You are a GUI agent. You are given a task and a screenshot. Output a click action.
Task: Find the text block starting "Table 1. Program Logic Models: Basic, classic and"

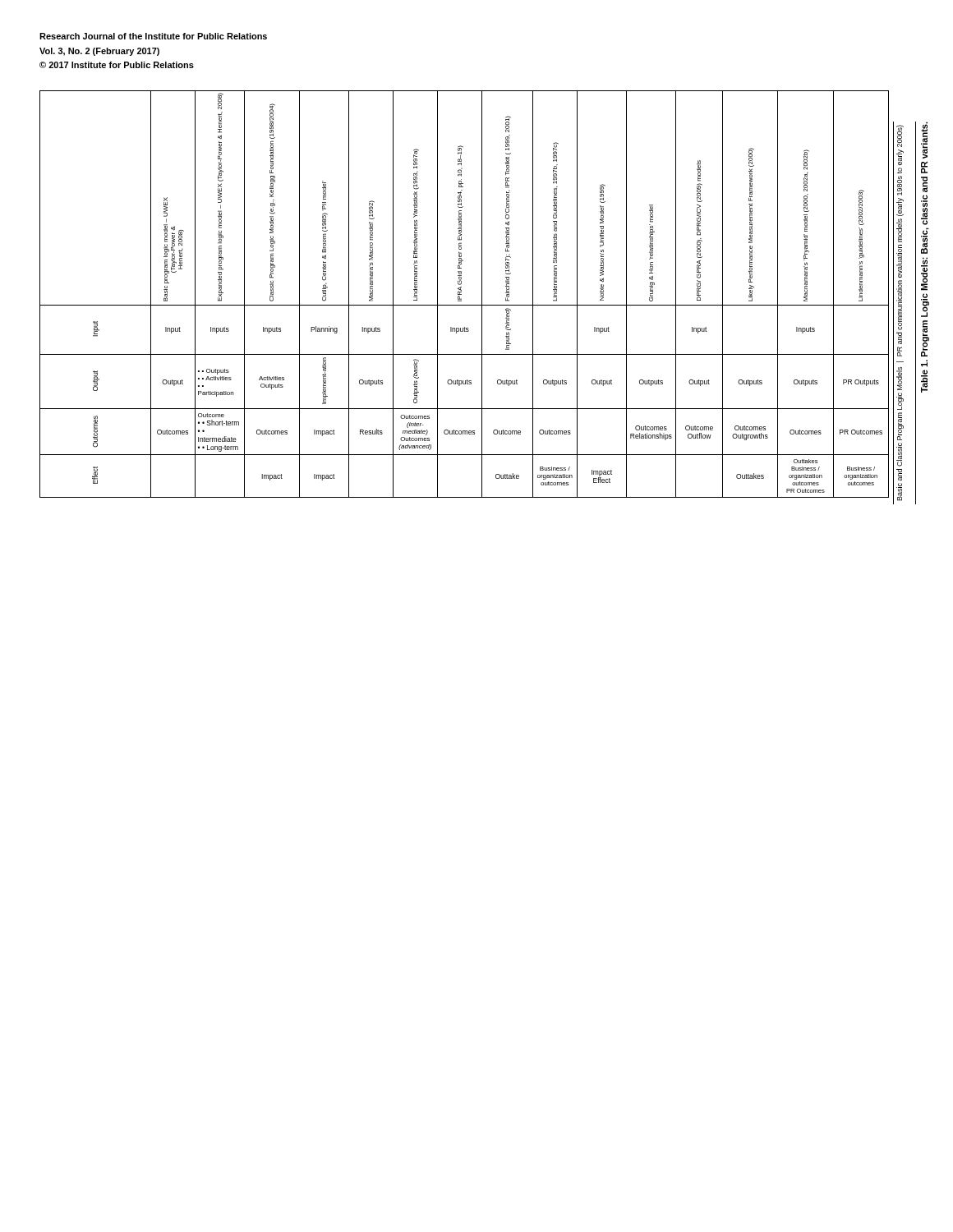tap(924, 257)
